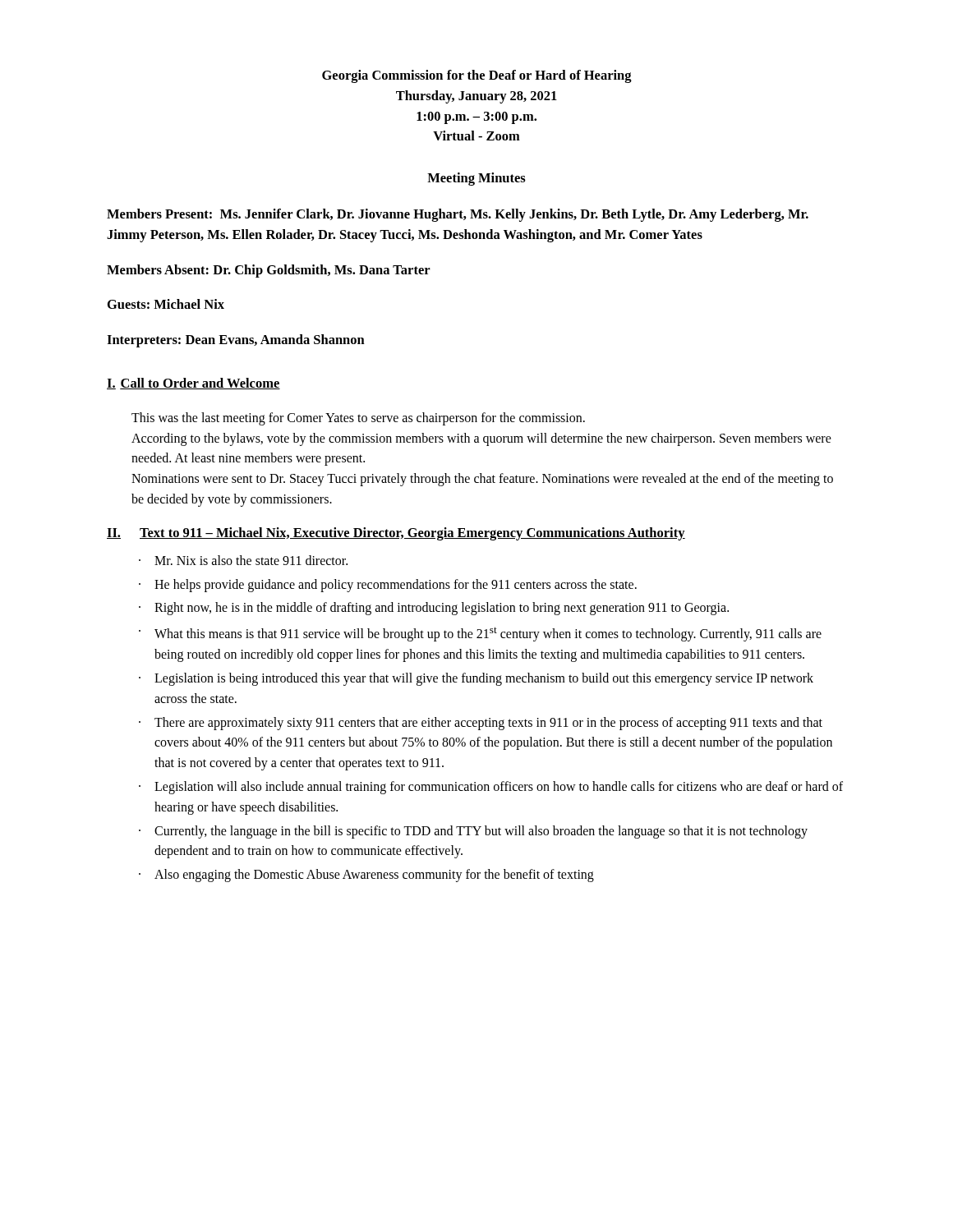Point to "Guests: Michael Nix"
Viewport: 953px width, 1232px height.
tap(166, 304)
